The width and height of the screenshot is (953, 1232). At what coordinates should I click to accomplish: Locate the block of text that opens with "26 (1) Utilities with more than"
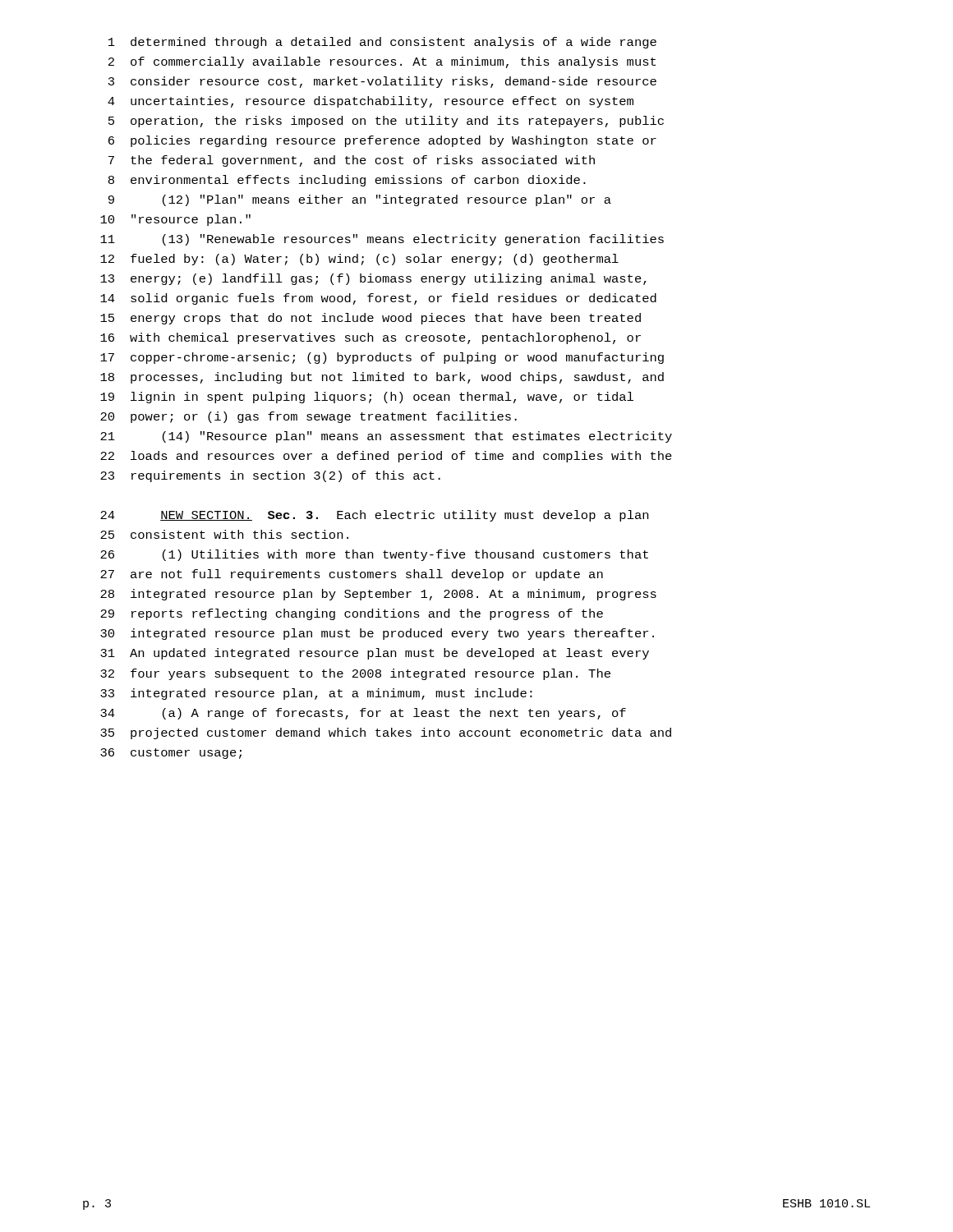pos(476,625)
